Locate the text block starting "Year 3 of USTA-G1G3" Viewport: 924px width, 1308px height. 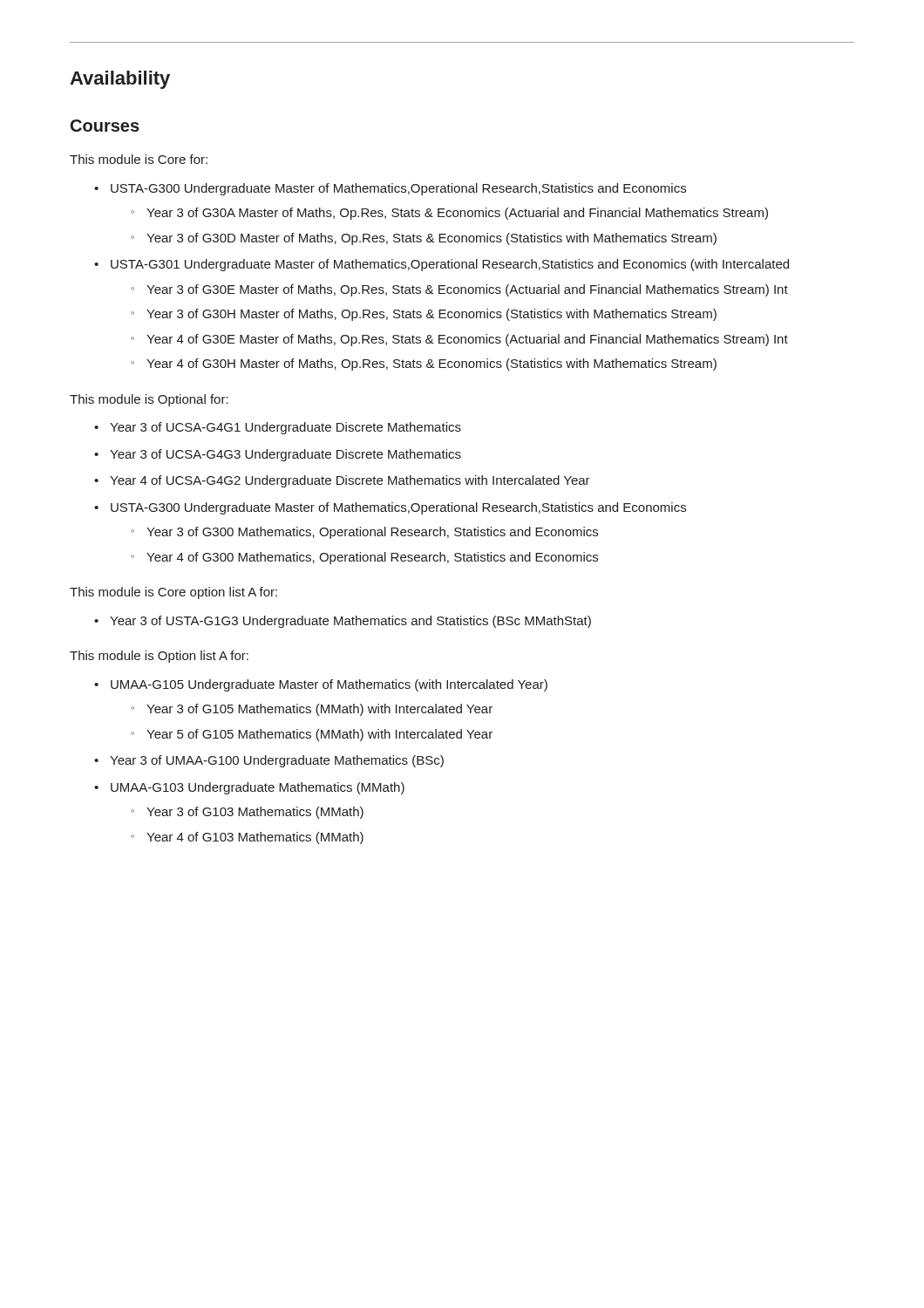point(351,620)
